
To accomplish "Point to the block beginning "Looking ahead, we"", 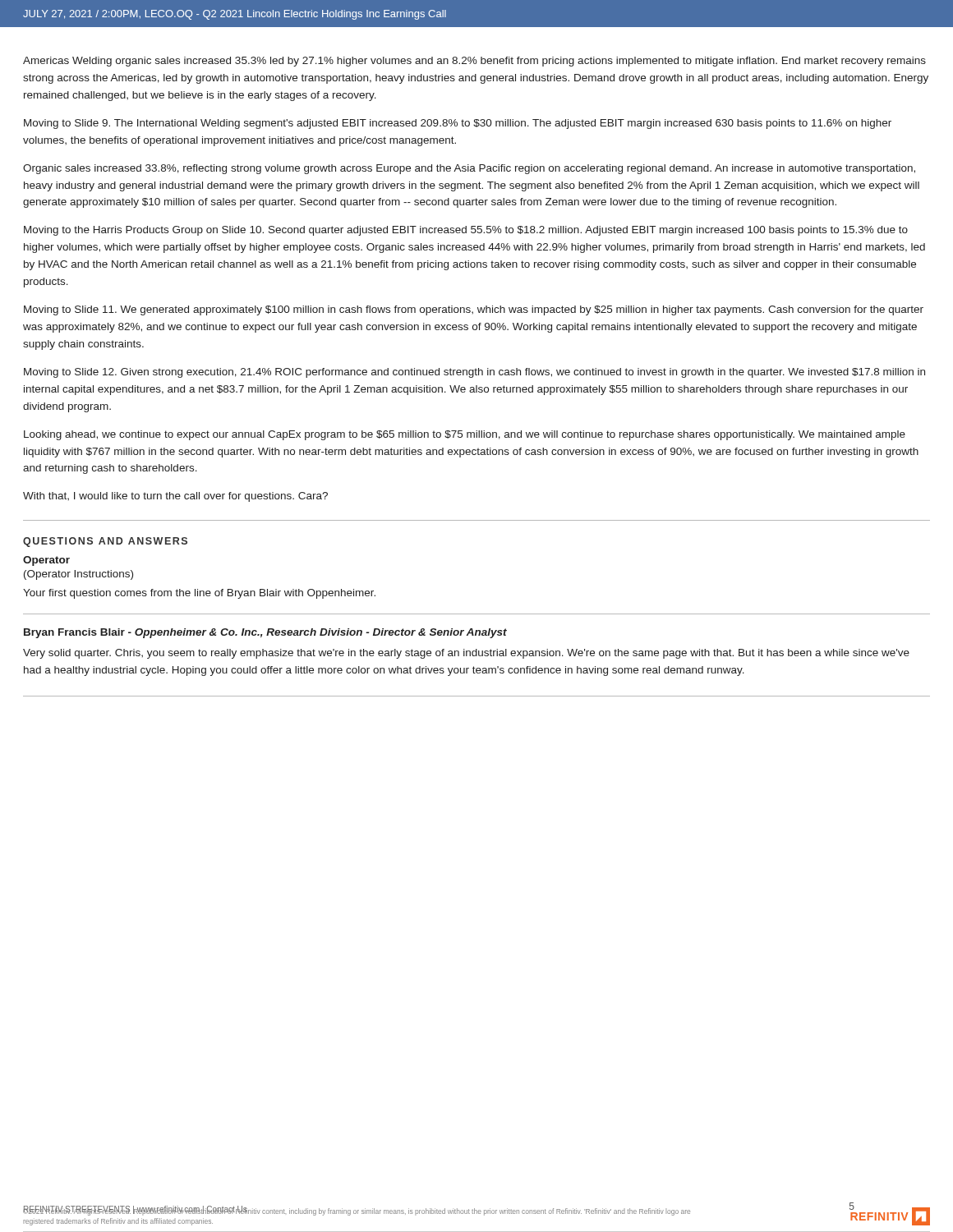I will pos(471,451).
